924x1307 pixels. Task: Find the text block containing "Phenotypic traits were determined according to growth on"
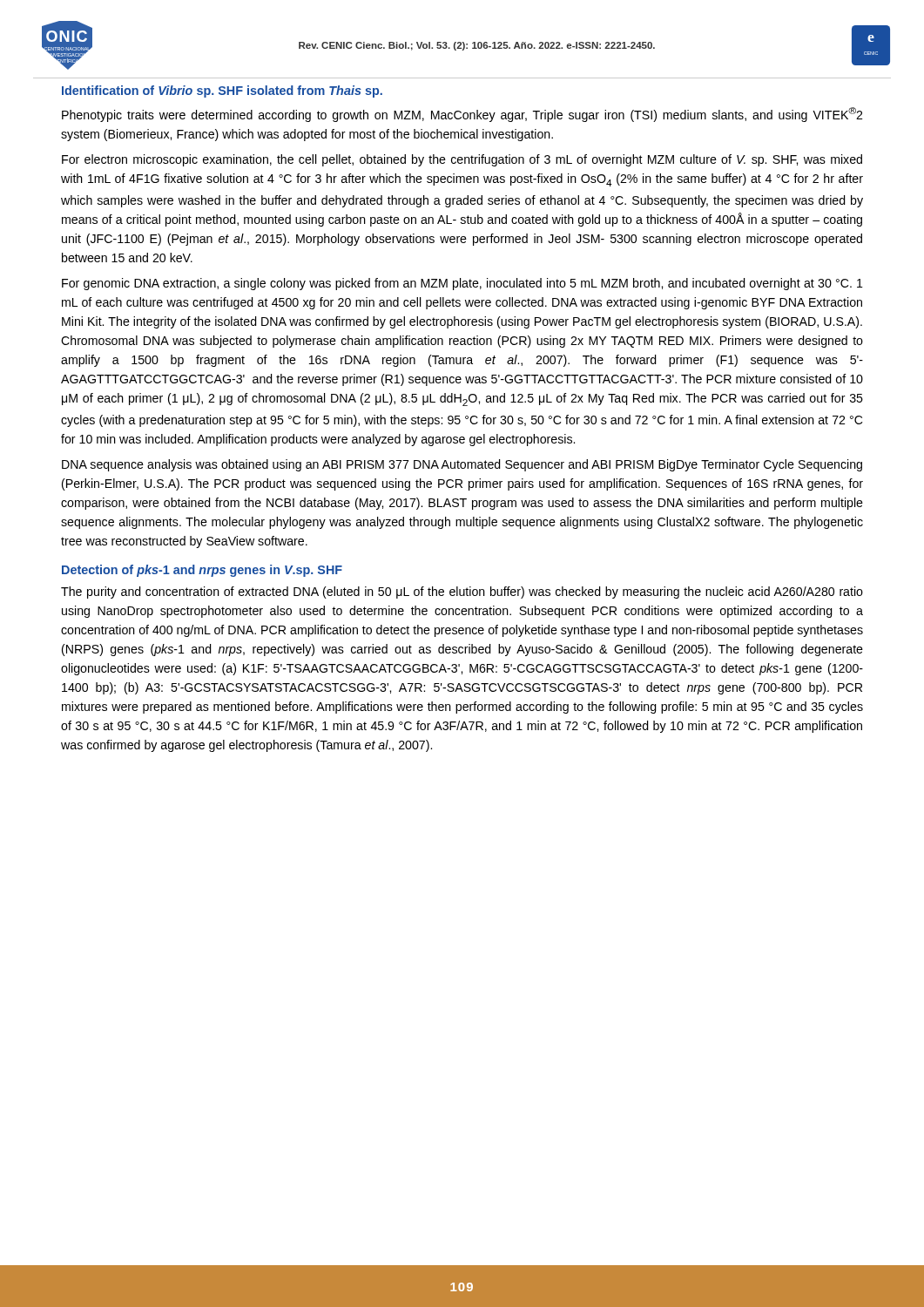462,123
